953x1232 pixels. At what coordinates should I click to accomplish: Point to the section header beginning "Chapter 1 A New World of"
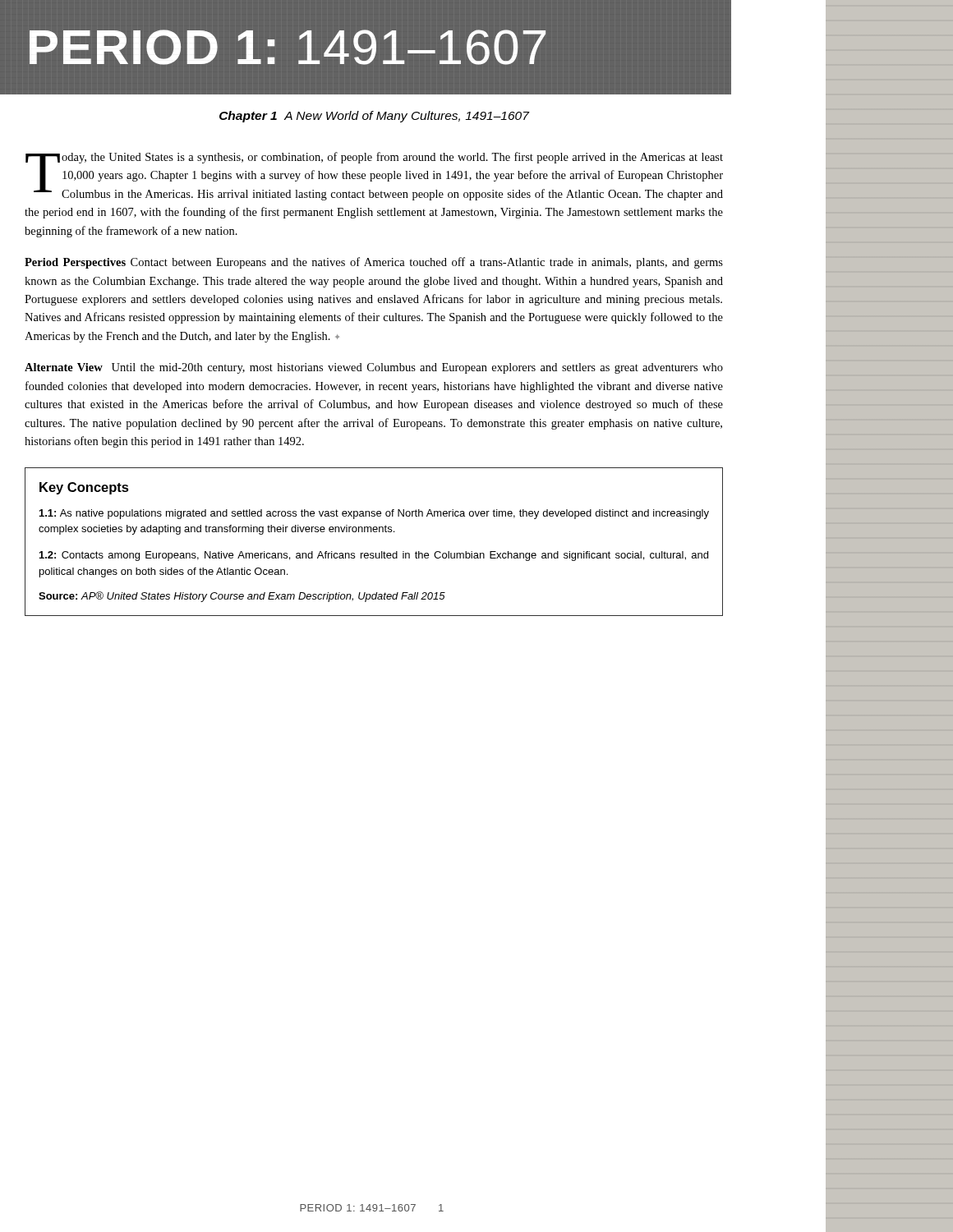pos(374,115)
